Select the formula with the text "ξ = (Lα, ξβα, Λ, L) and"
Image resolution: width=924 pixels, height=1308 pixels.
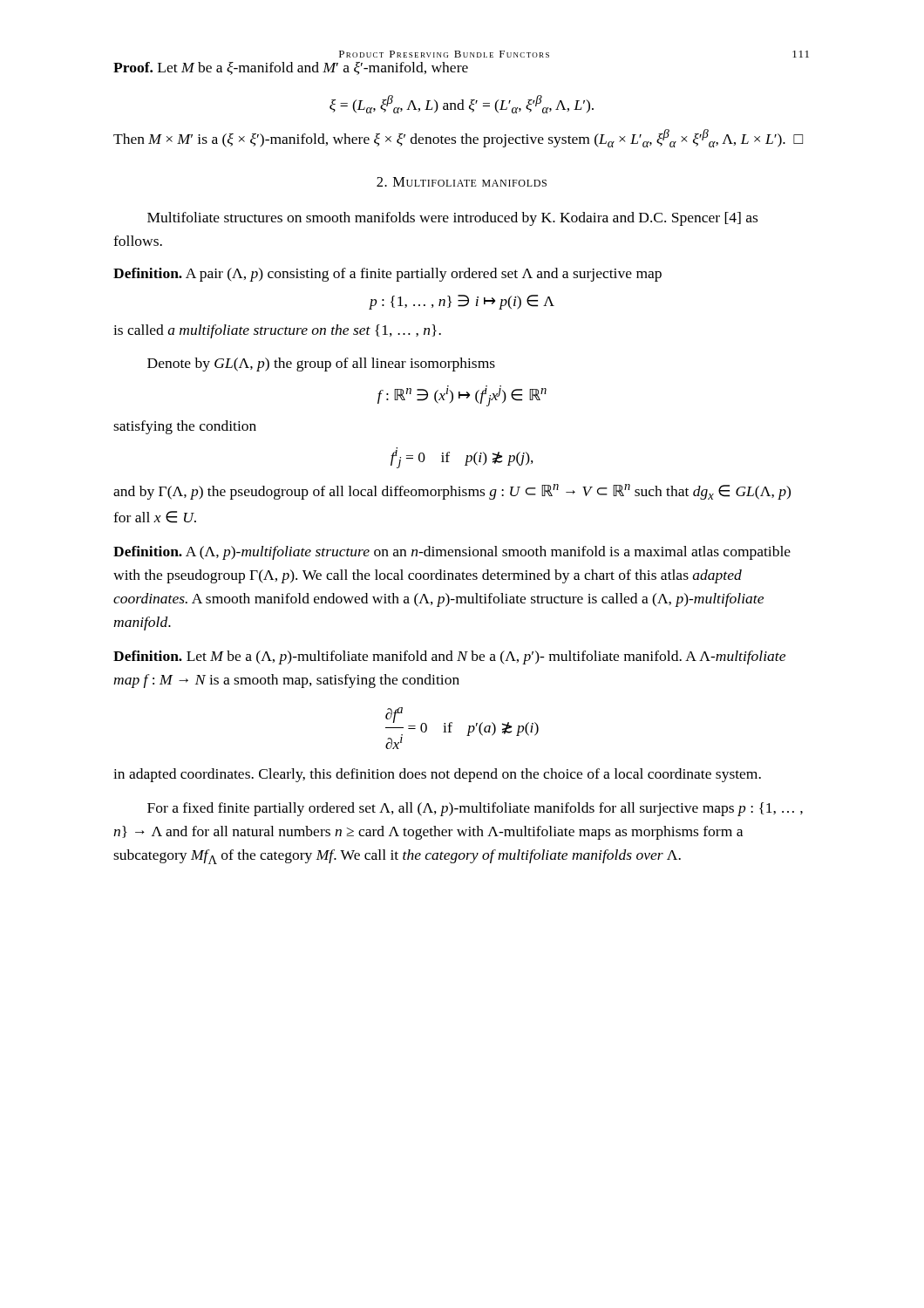click(x=462, y=104)
